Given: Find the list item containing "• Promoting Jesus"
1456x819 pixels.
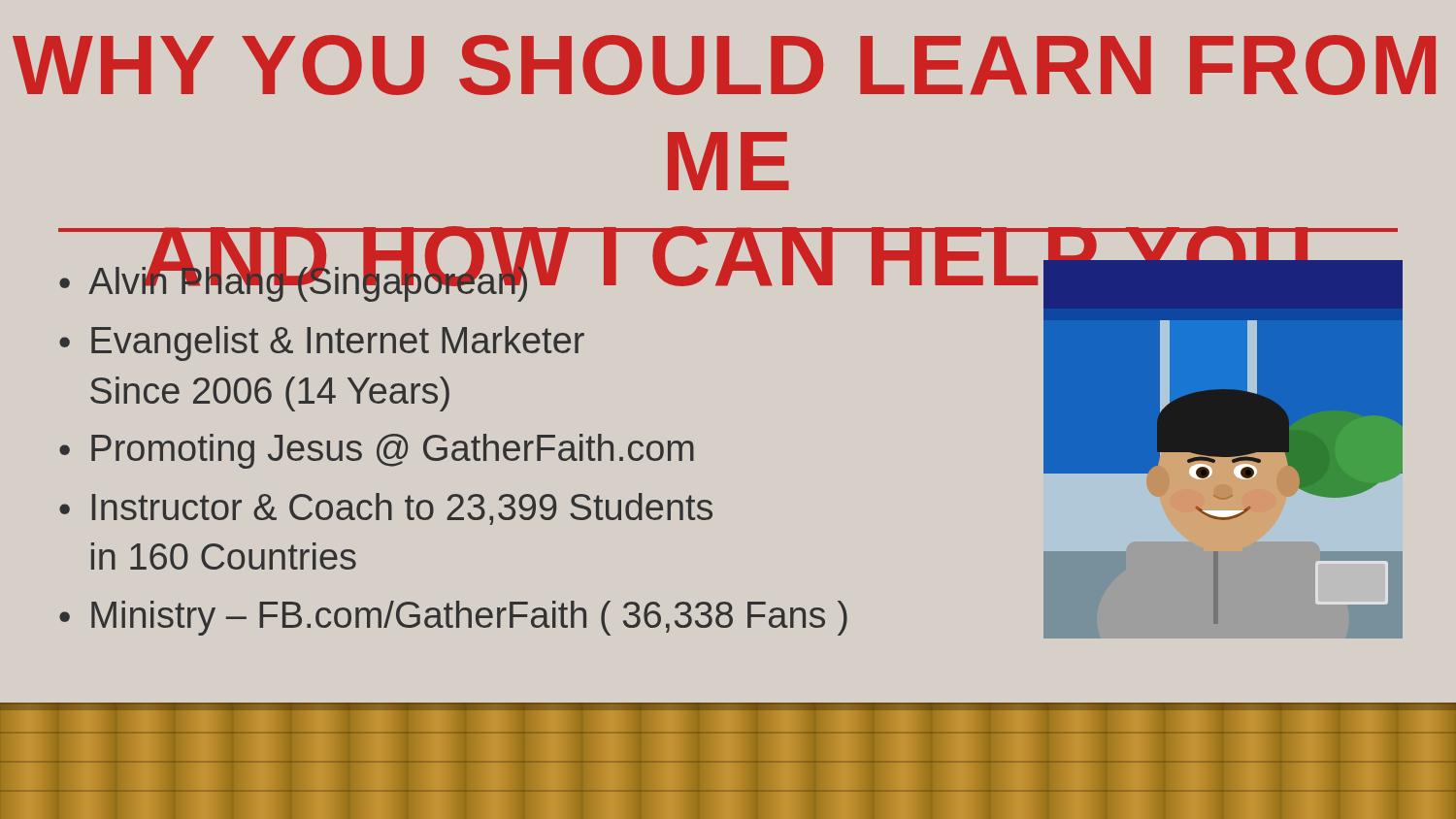Looking at the screenshot, I should [485, 450].
